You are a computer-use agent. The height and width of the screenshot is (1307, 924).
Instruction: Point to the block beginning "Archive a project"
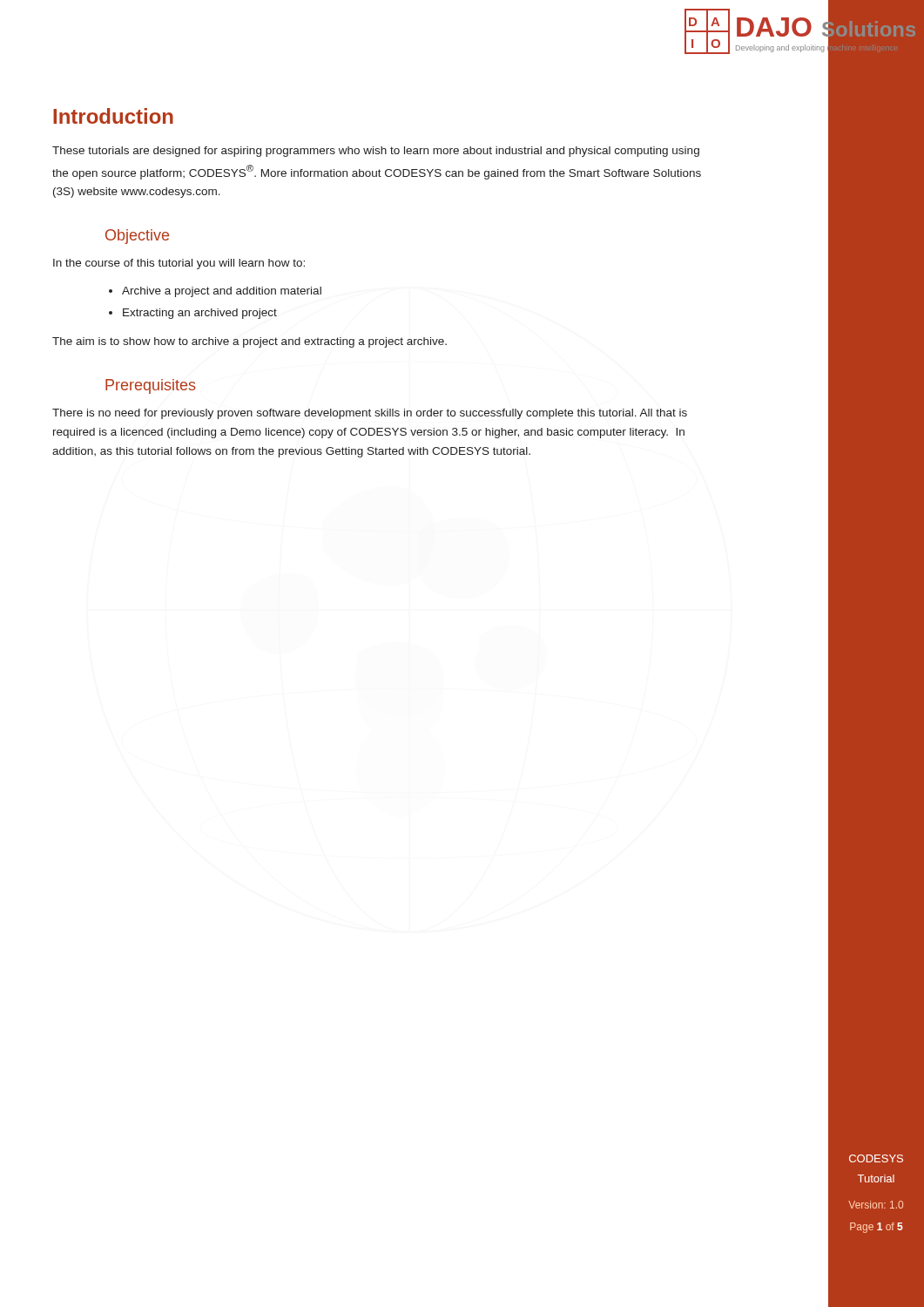pos(222,290)
